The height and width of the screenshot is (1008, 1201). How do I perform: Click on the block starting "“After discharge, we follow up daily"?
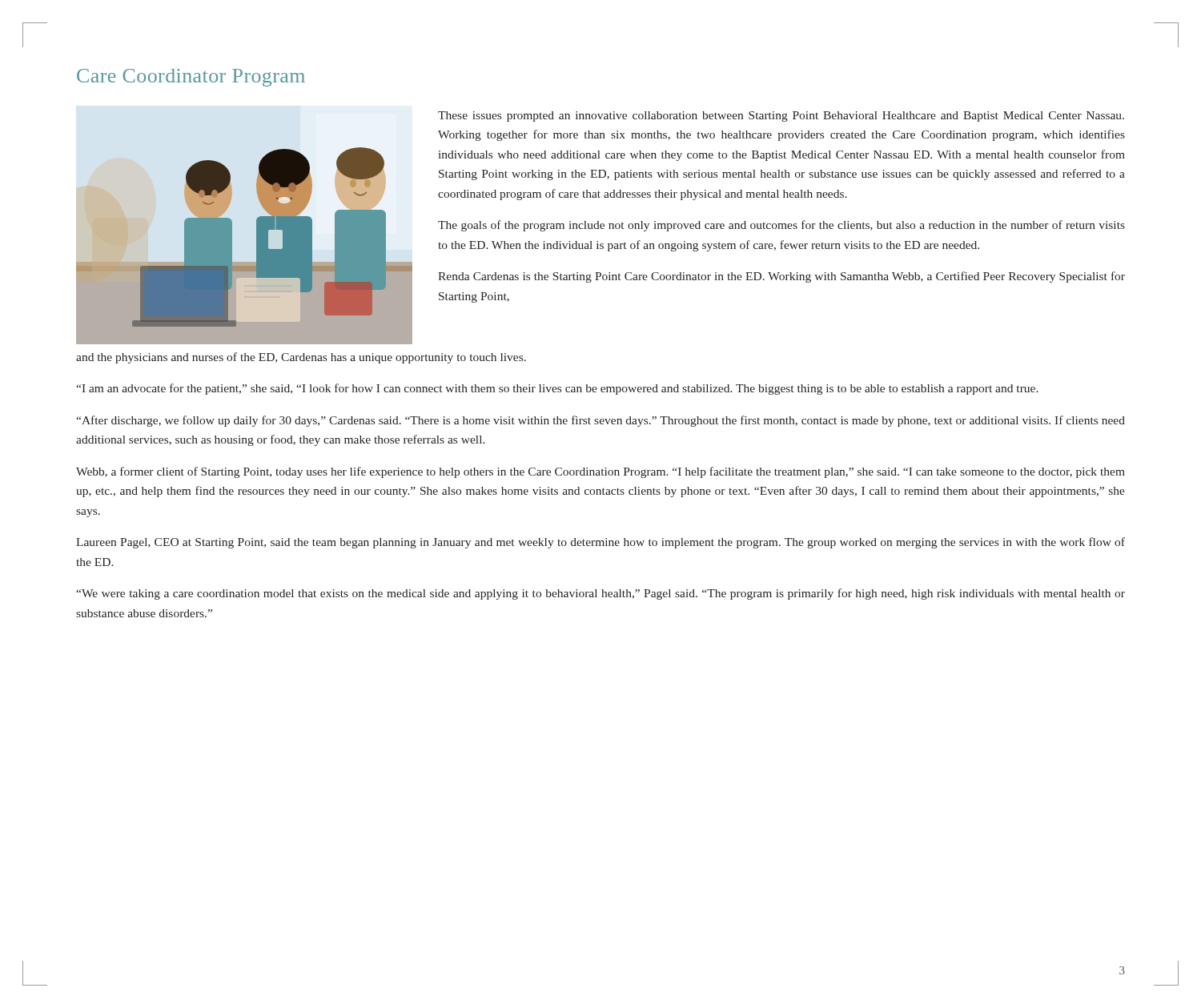click(x=600, y=430)
